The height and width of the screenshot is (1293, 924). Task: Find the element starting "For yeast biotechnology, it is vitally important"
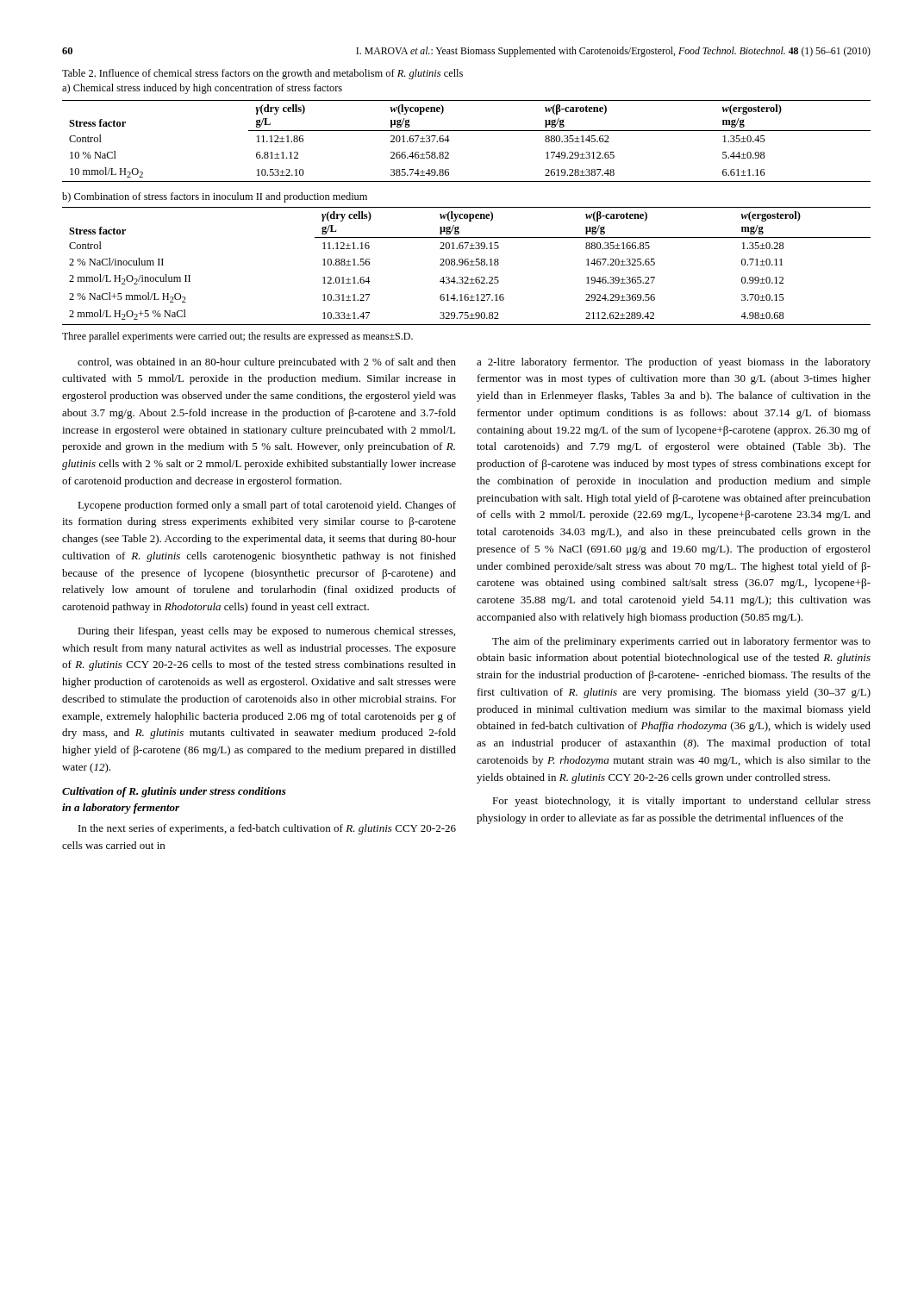click(674, 809)
